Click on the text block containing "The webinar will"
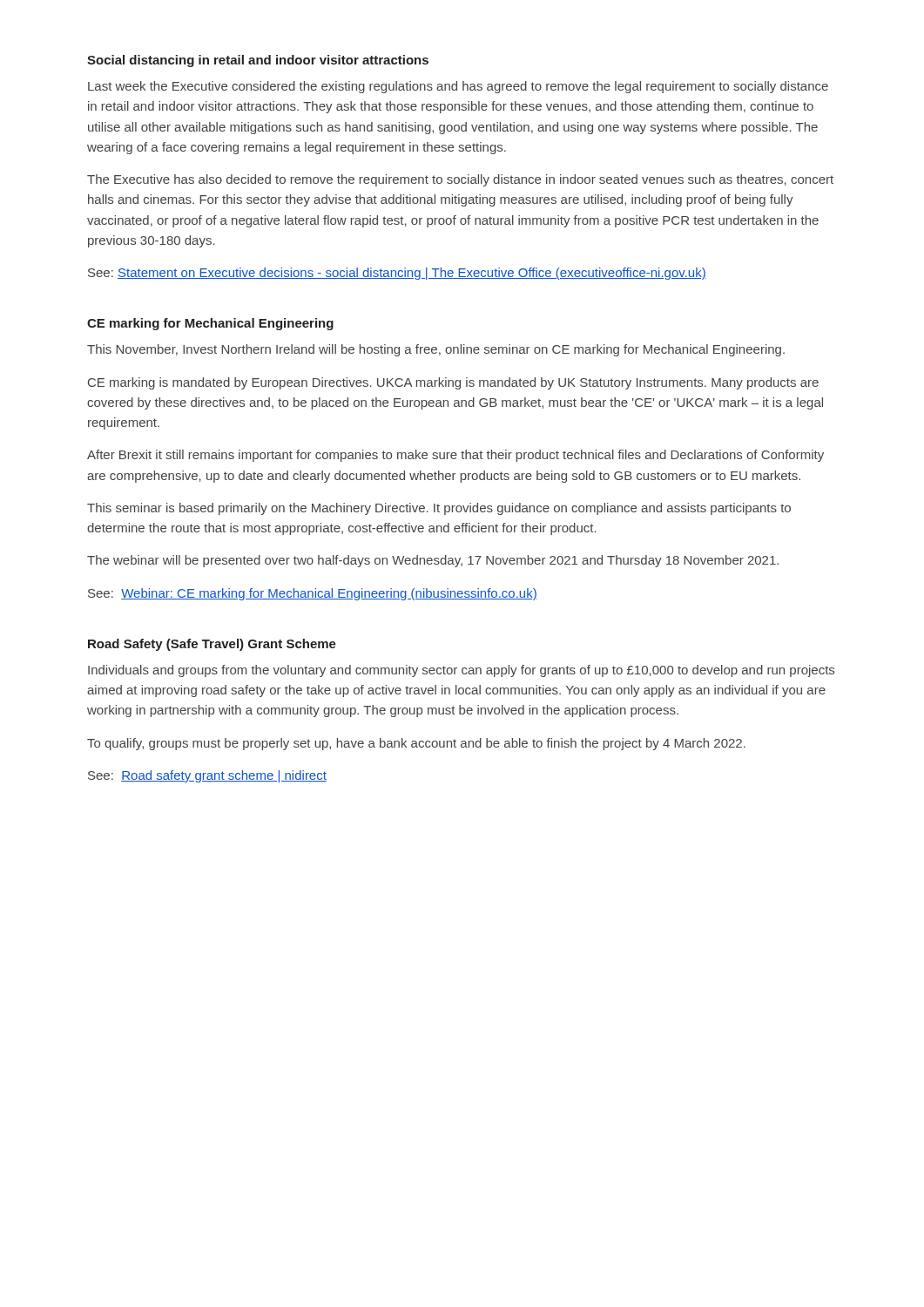924x1307 pixels. [x=433, y=560]
